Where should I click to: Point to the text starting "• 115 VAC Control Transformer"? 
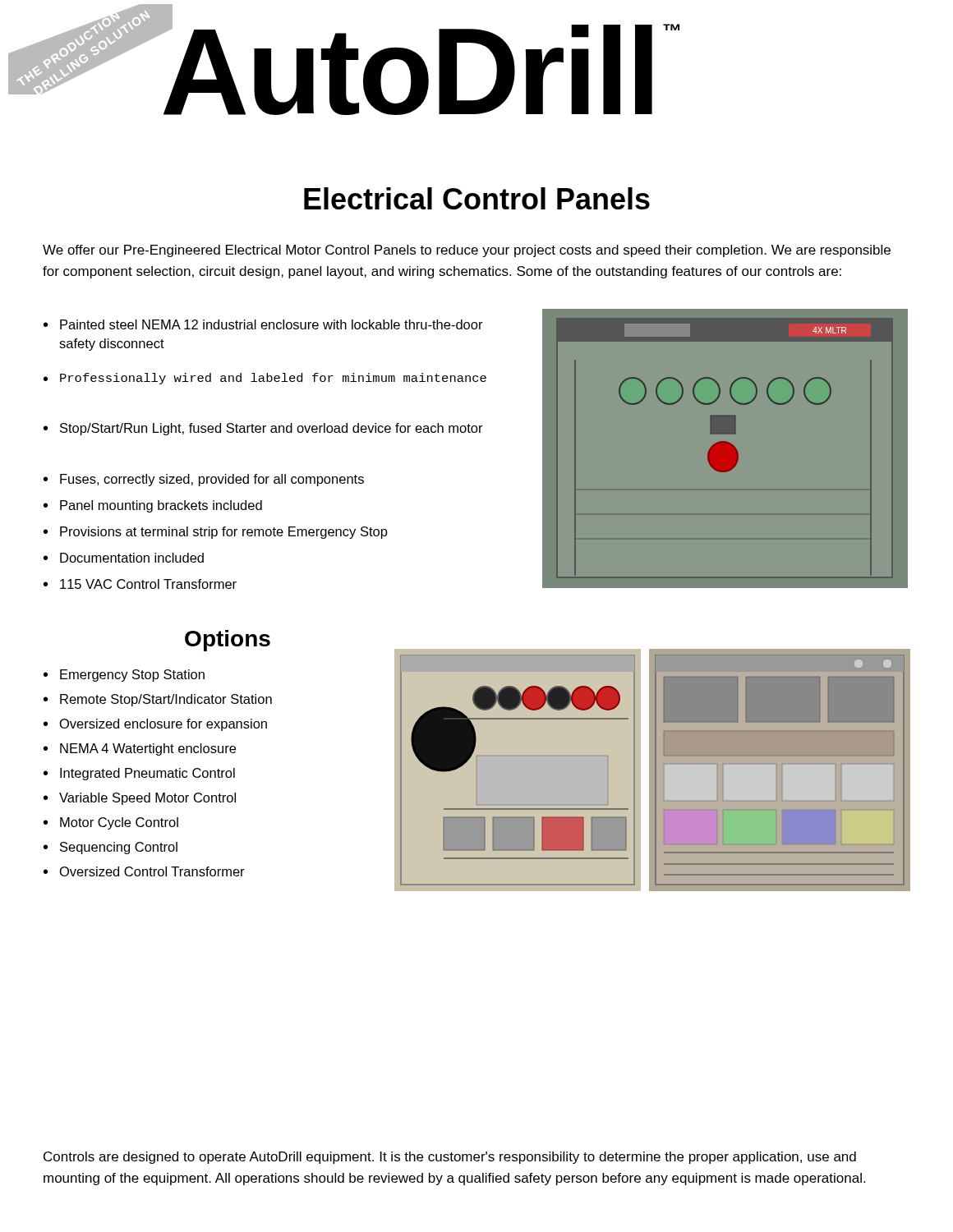click(140, 585)
